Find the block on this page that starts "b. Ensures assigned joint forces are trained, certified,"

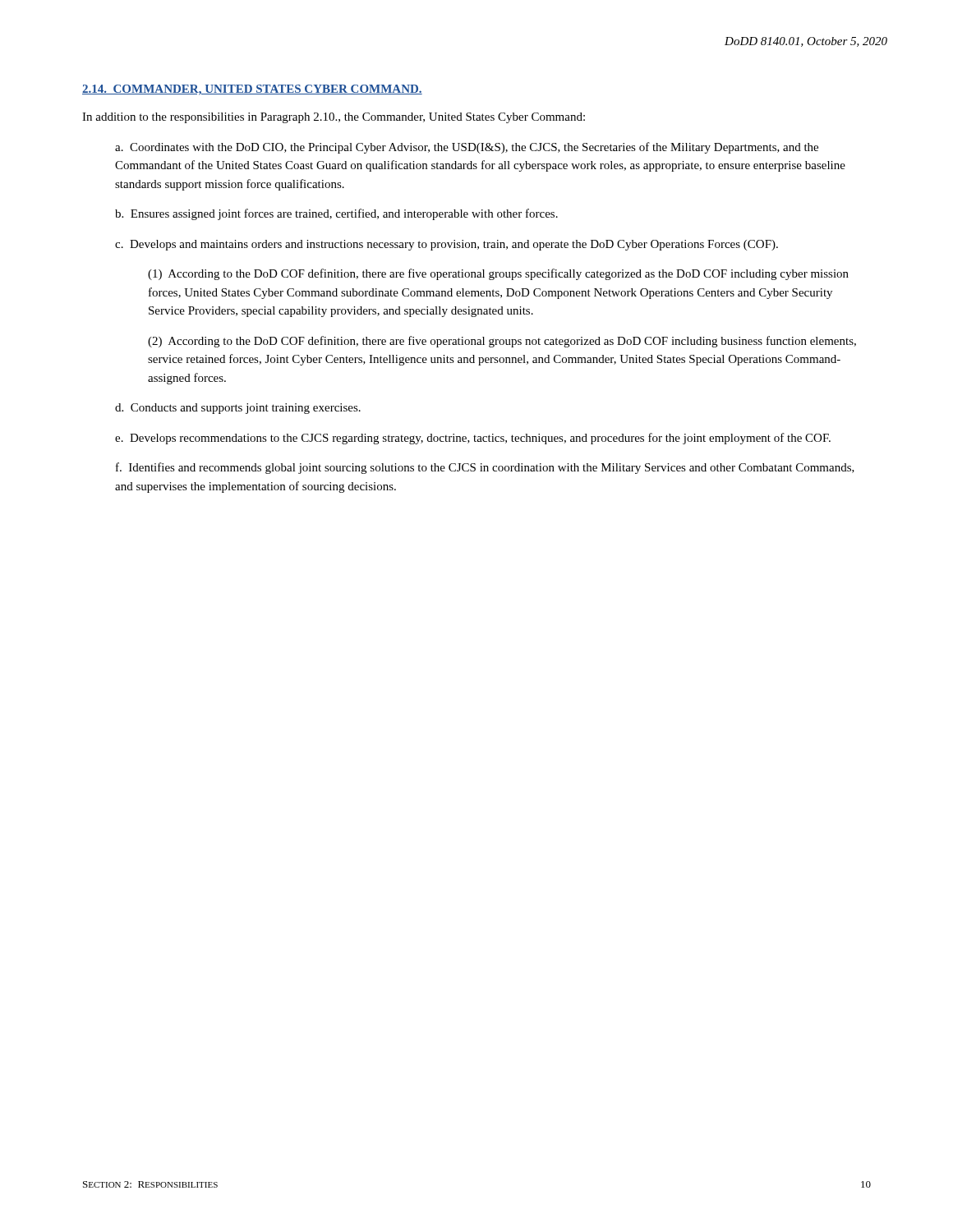pyautogui.click(x=337, y=214)
